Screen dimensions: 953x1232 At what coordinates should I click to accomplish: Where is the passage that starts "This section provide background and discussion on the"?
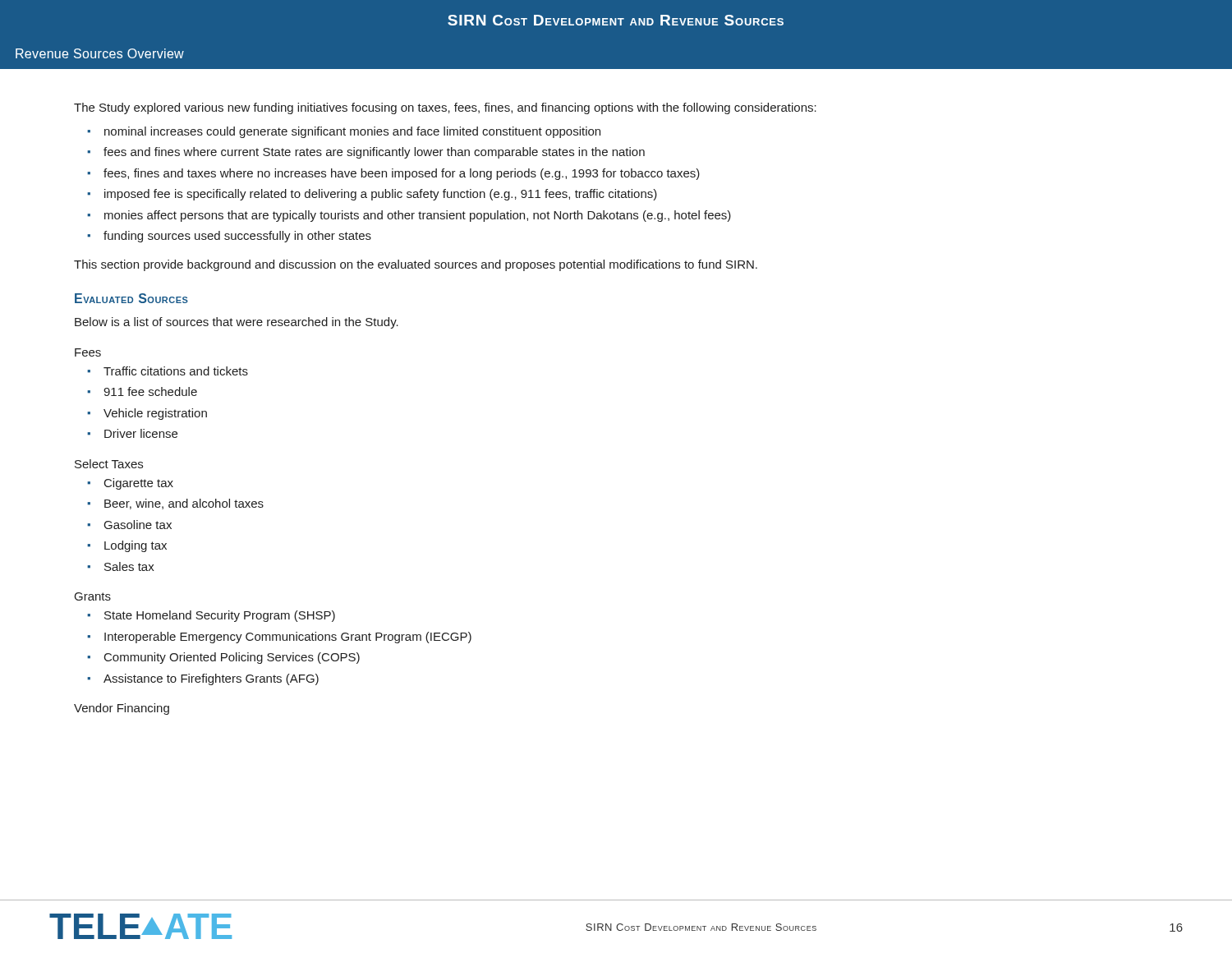pyautogui.click(x=416, y=264)
